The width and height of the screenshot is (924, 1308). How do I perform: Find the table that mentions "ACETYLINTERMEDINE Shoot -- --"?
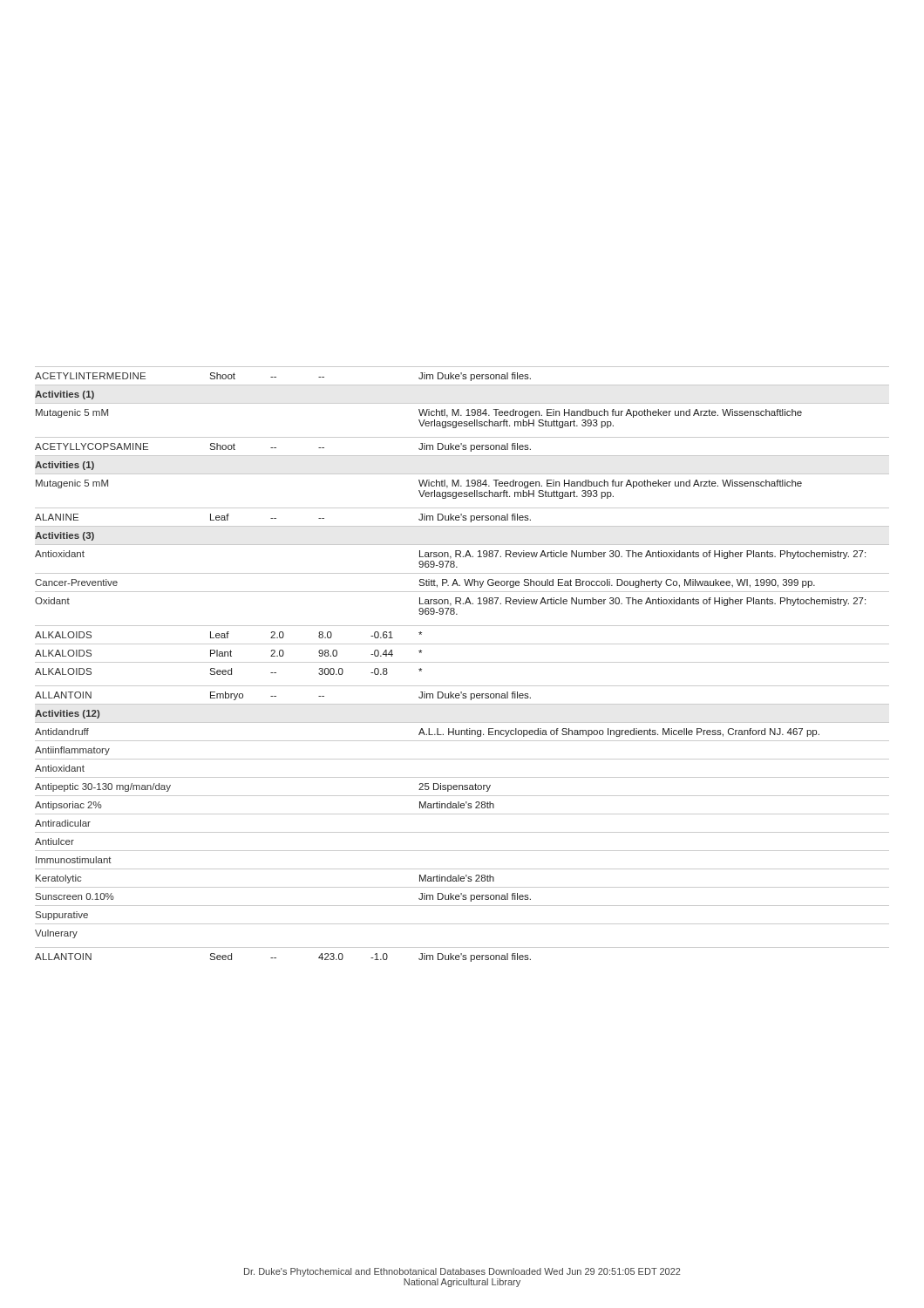[x=462, y=666]
